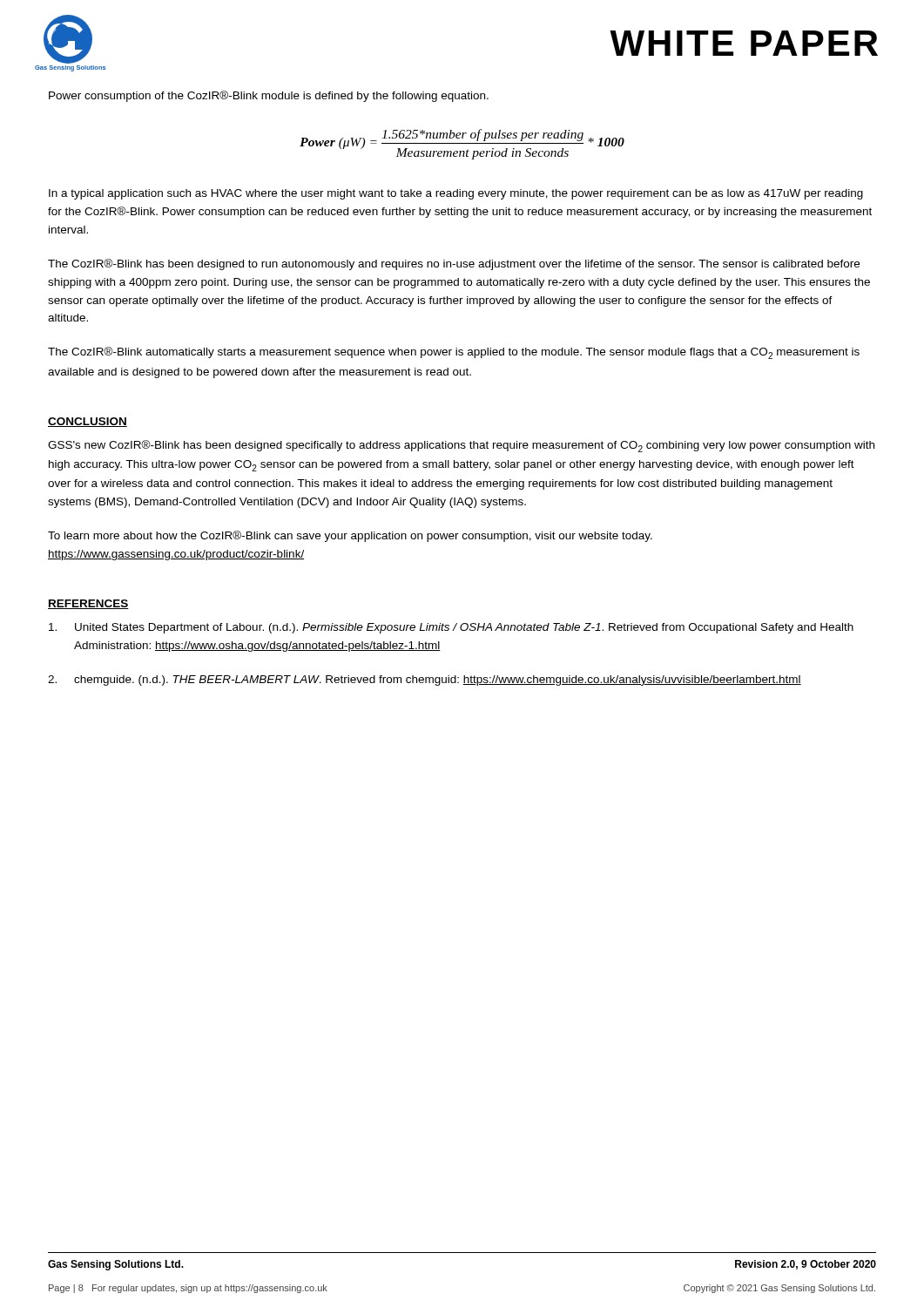Screen dimensions: 1307x924
Task: Select the text block with the text "The CozIR®-Blink automatically starts a measurement"
Action: 454,362
